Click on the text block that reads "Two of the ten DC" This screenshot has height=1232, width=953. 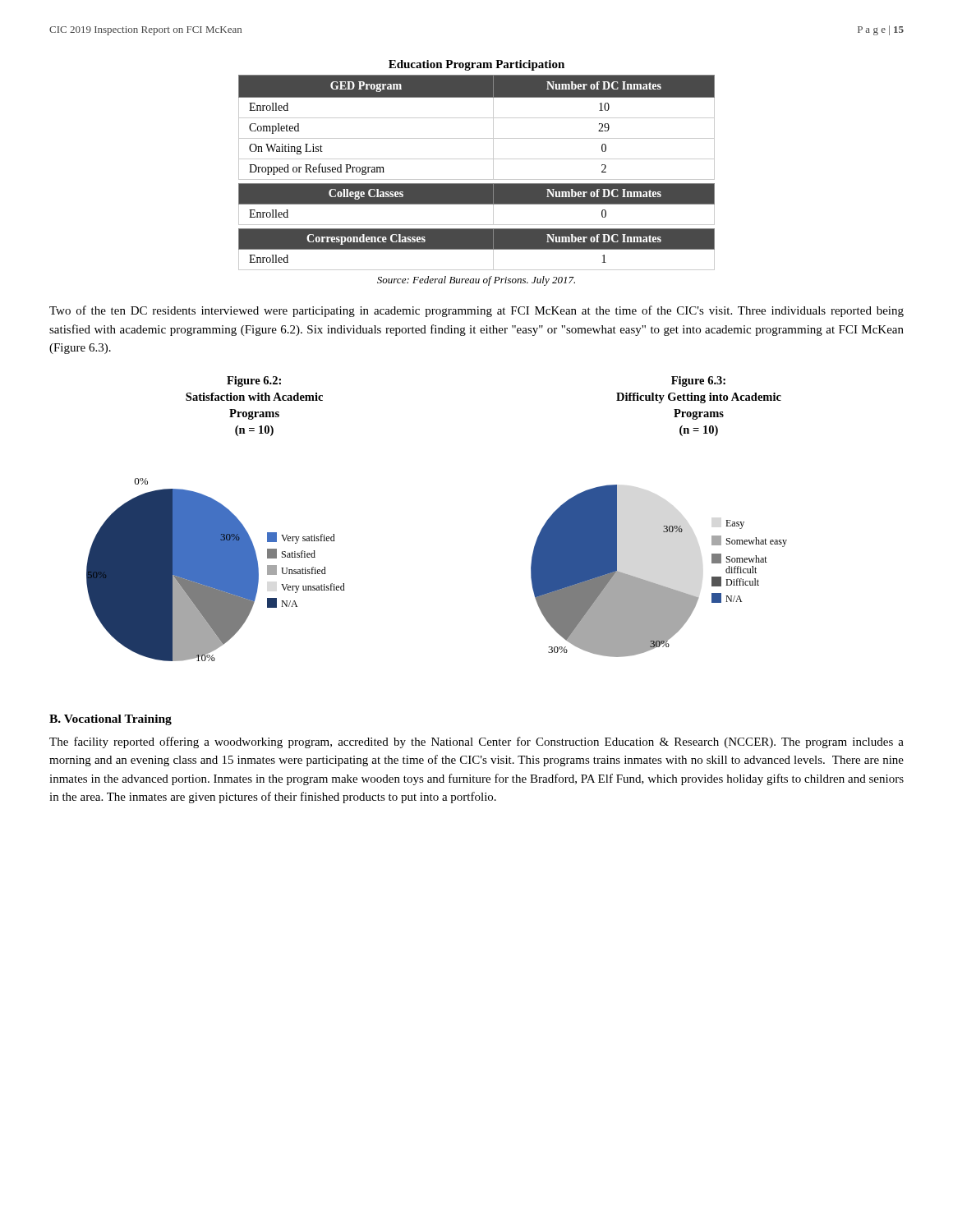pos(476,329)
